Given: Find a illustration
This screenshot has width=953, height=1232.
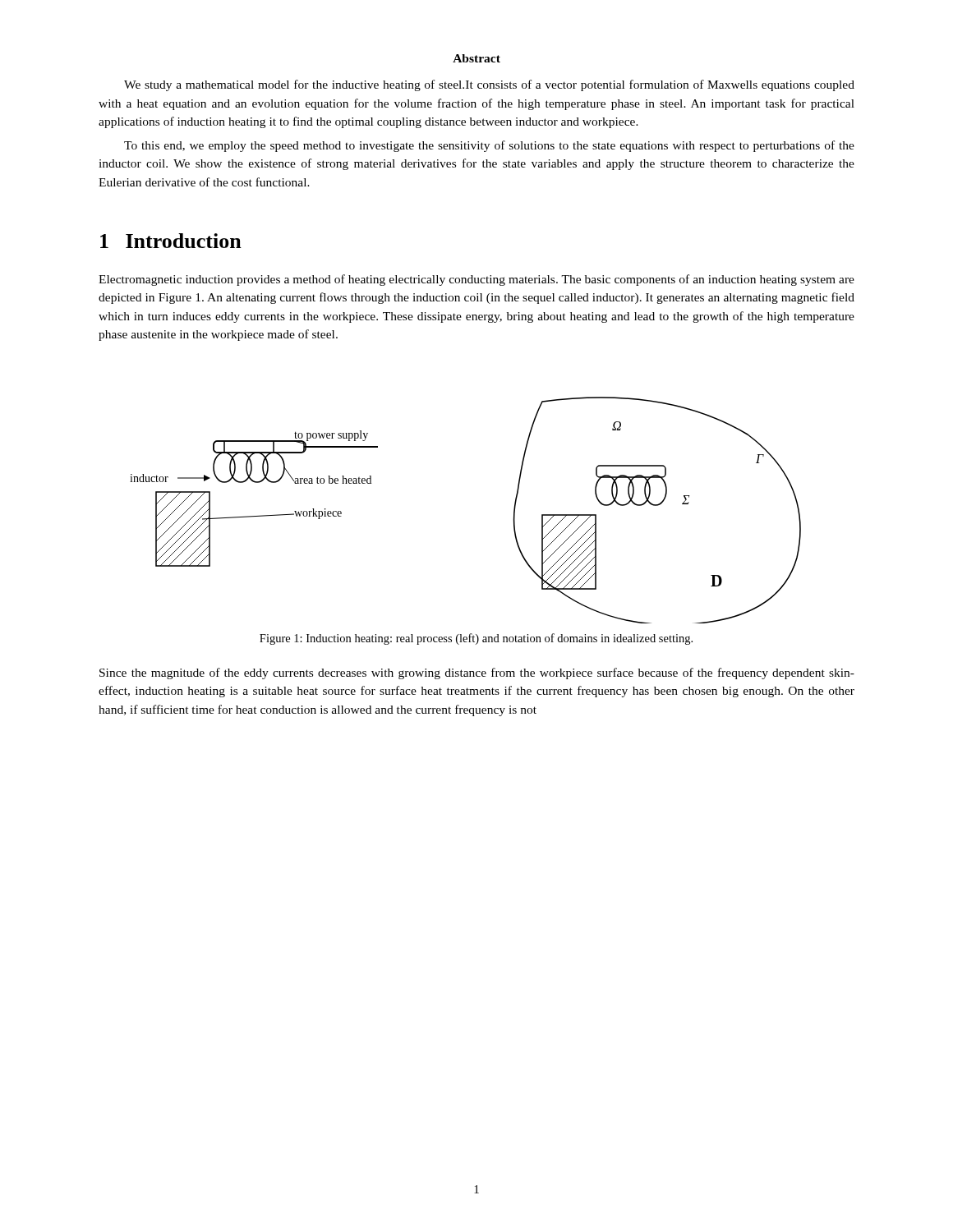Looking at the screenshot, I should tap(476, 496).
